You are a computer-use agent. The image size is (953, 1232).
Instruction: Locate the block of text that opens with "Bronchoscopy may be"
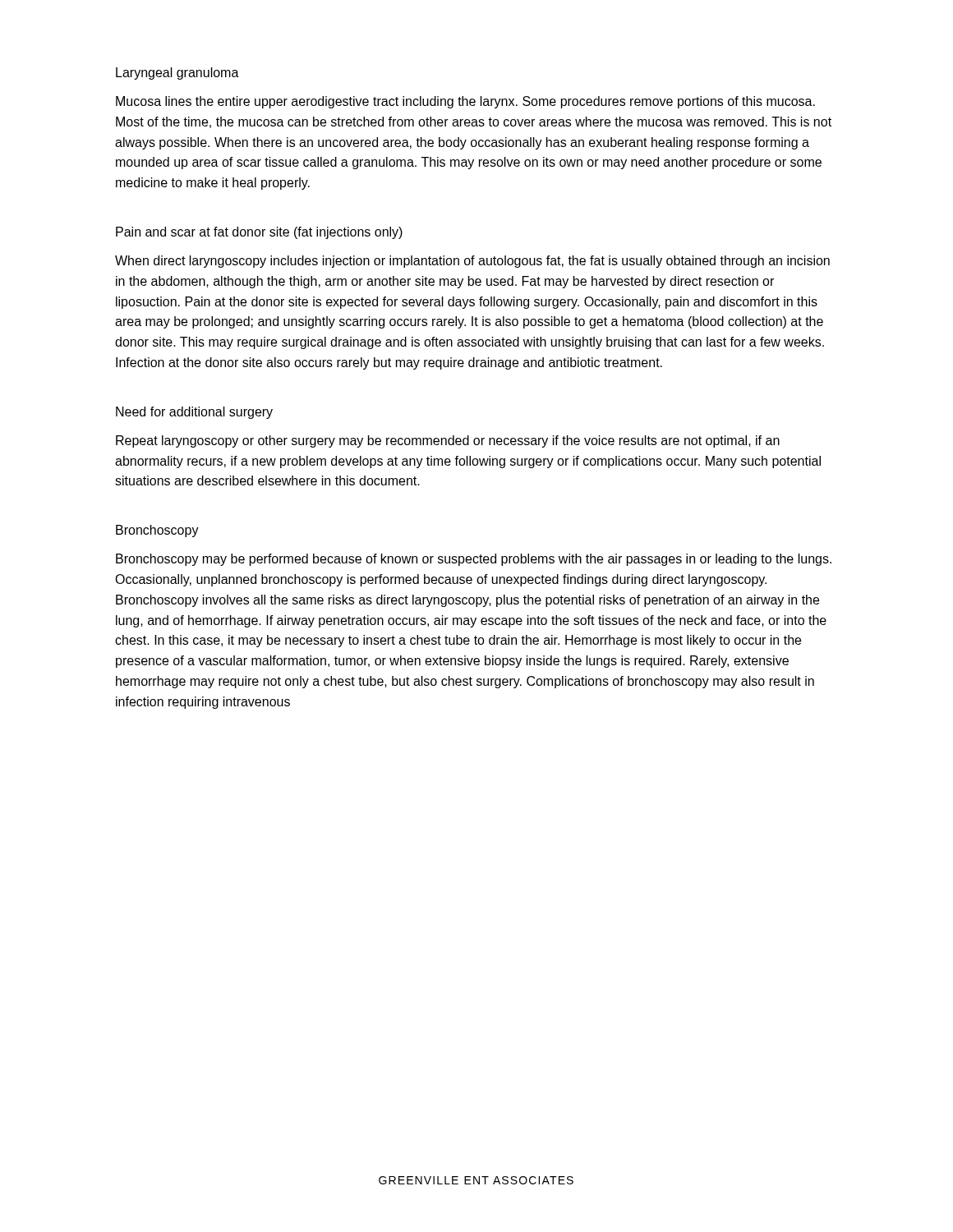[x=474, y=630]
